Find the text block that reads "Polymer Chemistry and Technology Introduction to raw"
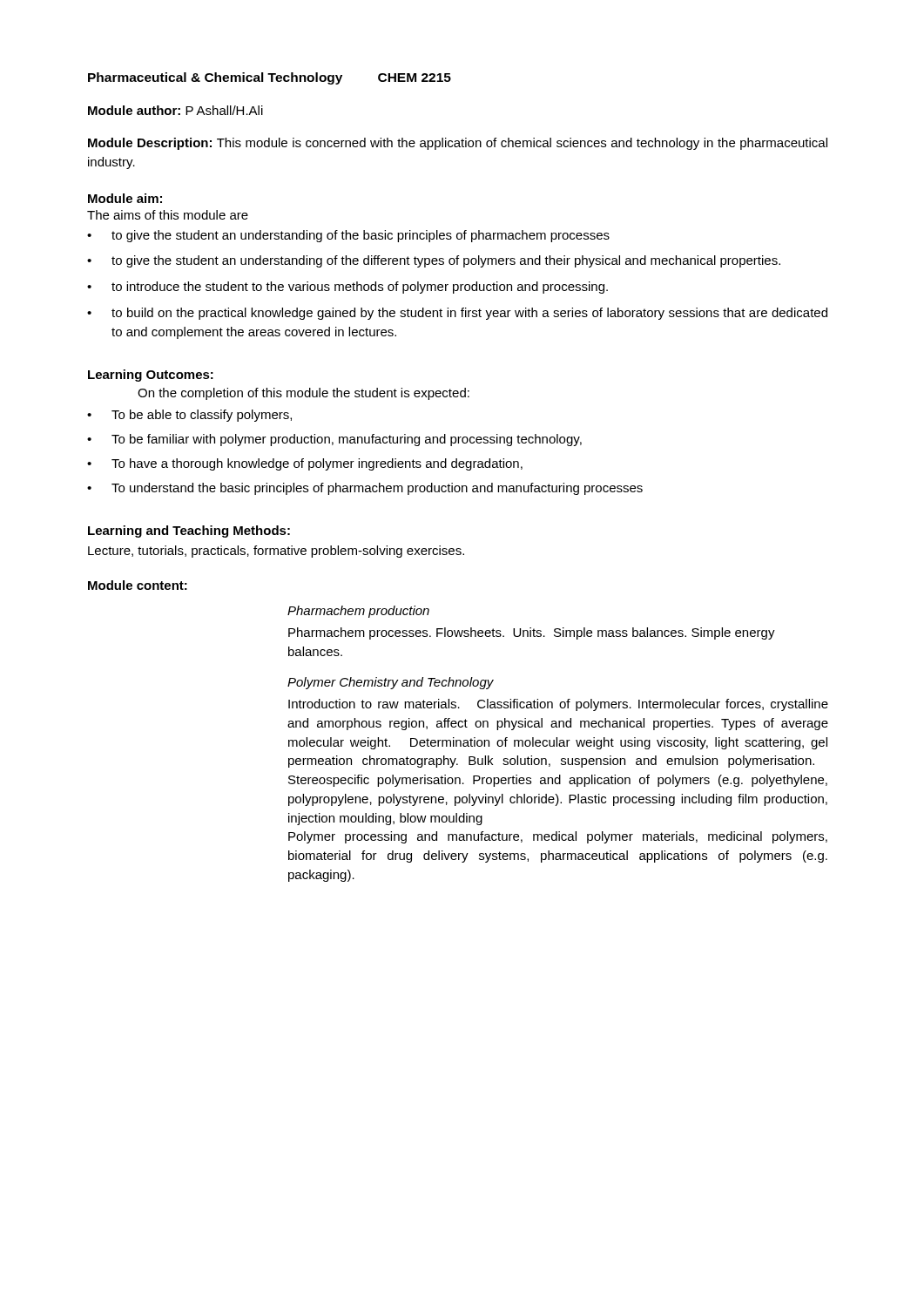Viewport: 924px width, 1307px height. pyautogui.click(x=558, y=777)
